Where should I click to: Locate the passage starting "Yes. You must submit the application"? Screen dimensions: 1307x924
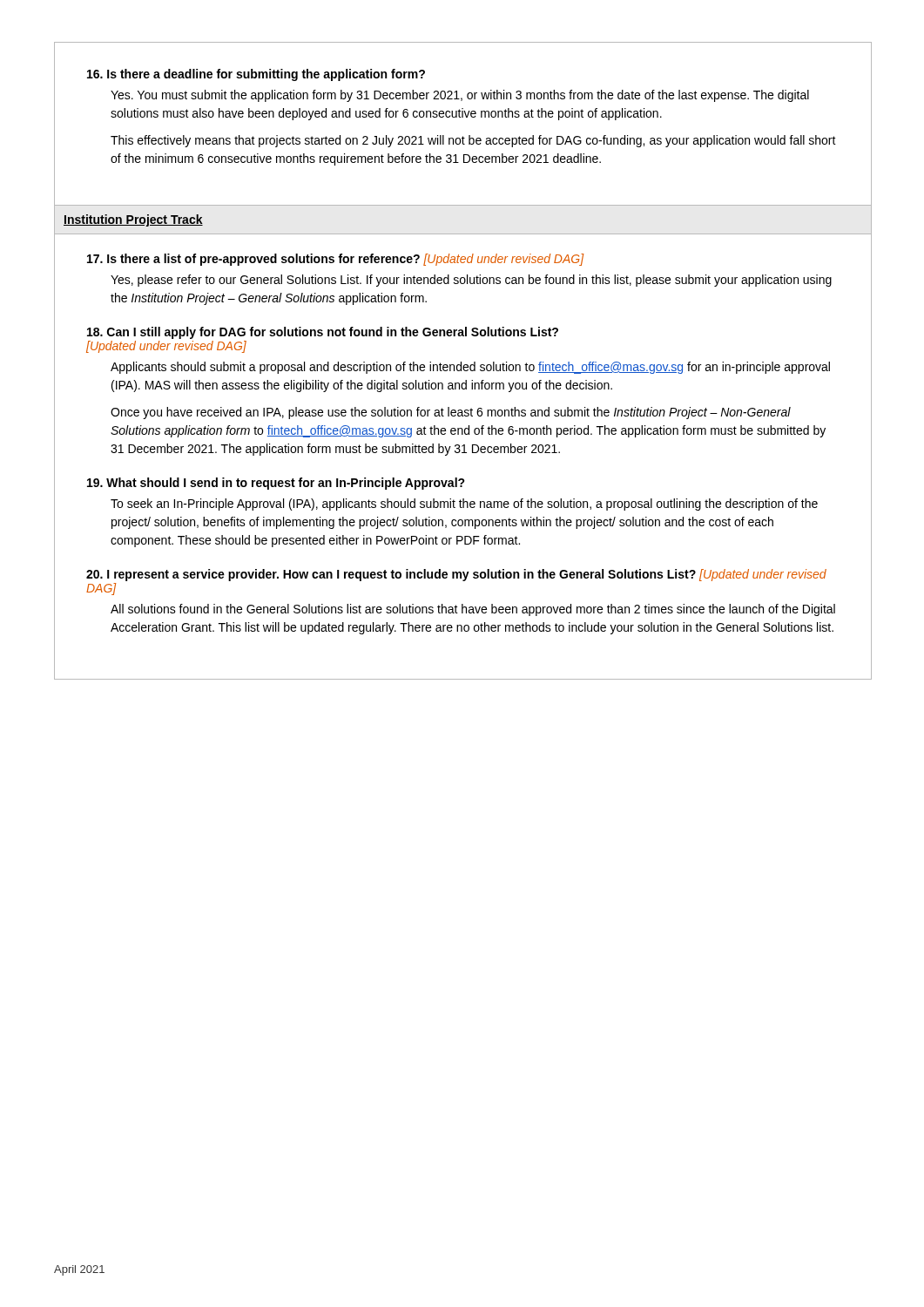click(x=475, y=127)
